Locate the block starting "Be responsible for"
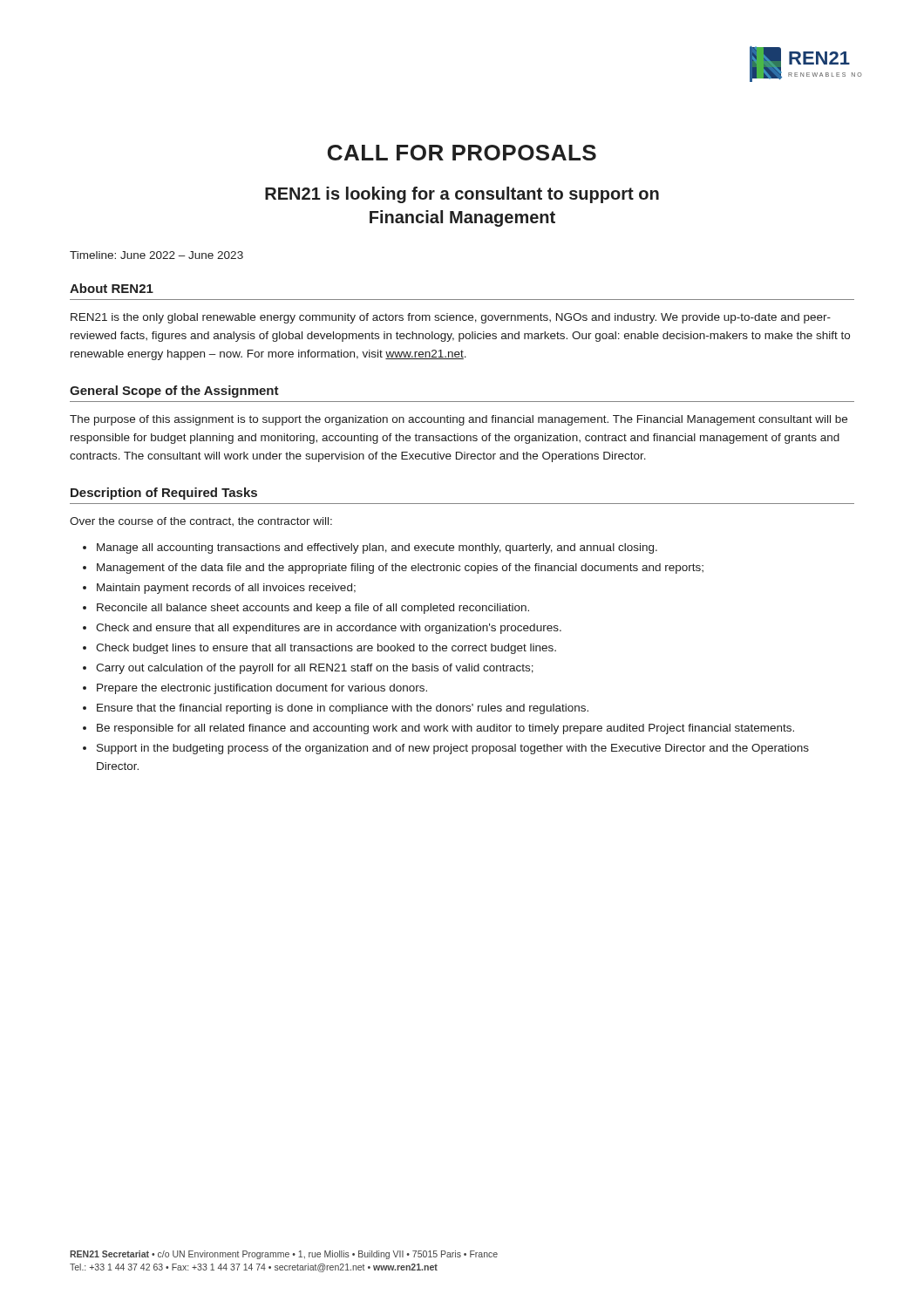 coord(446,728)
